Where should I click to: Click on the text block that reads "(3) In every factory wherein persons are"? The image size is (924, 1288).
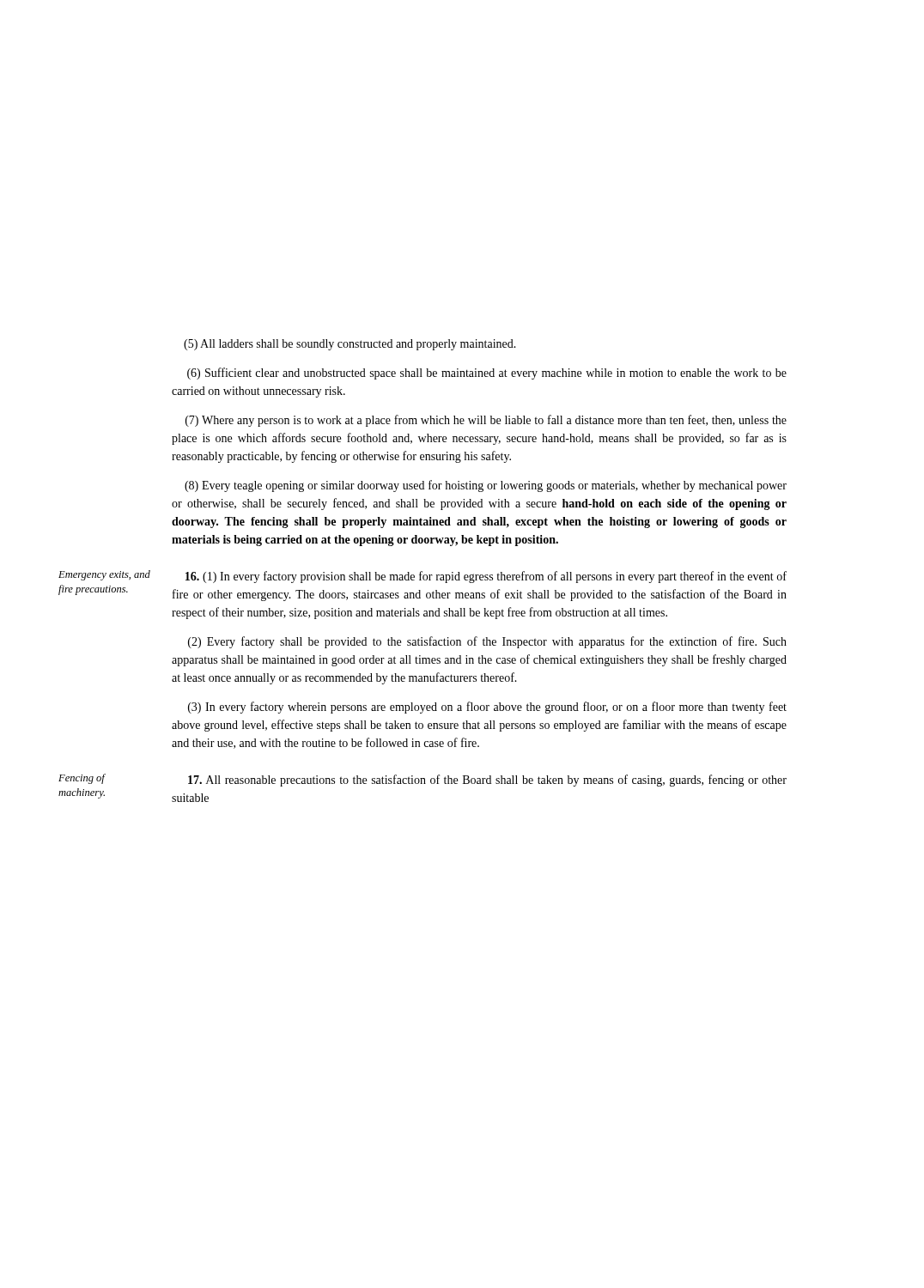click(479, 725)
